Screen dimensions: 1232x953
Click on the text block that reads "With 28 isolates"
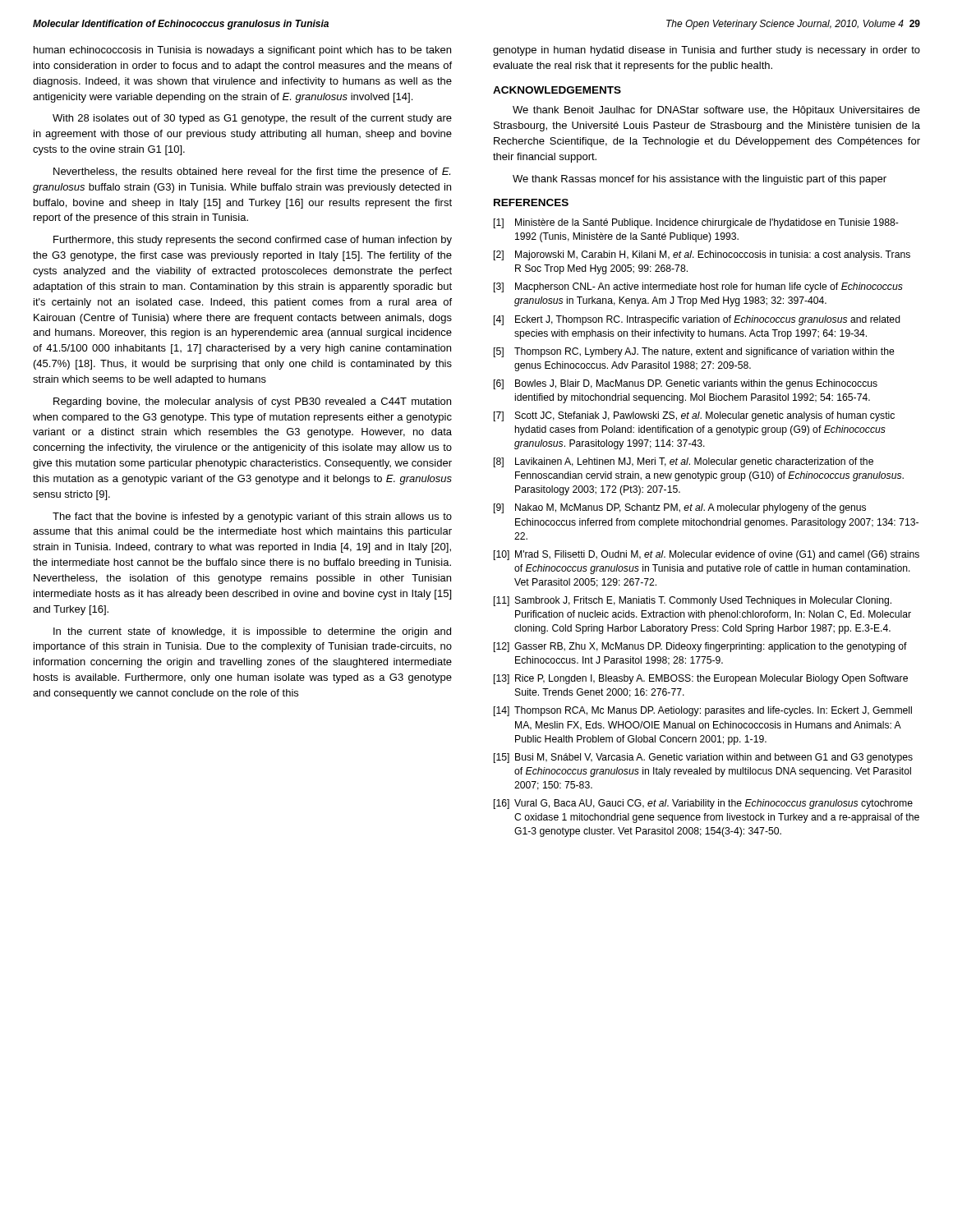242,134
